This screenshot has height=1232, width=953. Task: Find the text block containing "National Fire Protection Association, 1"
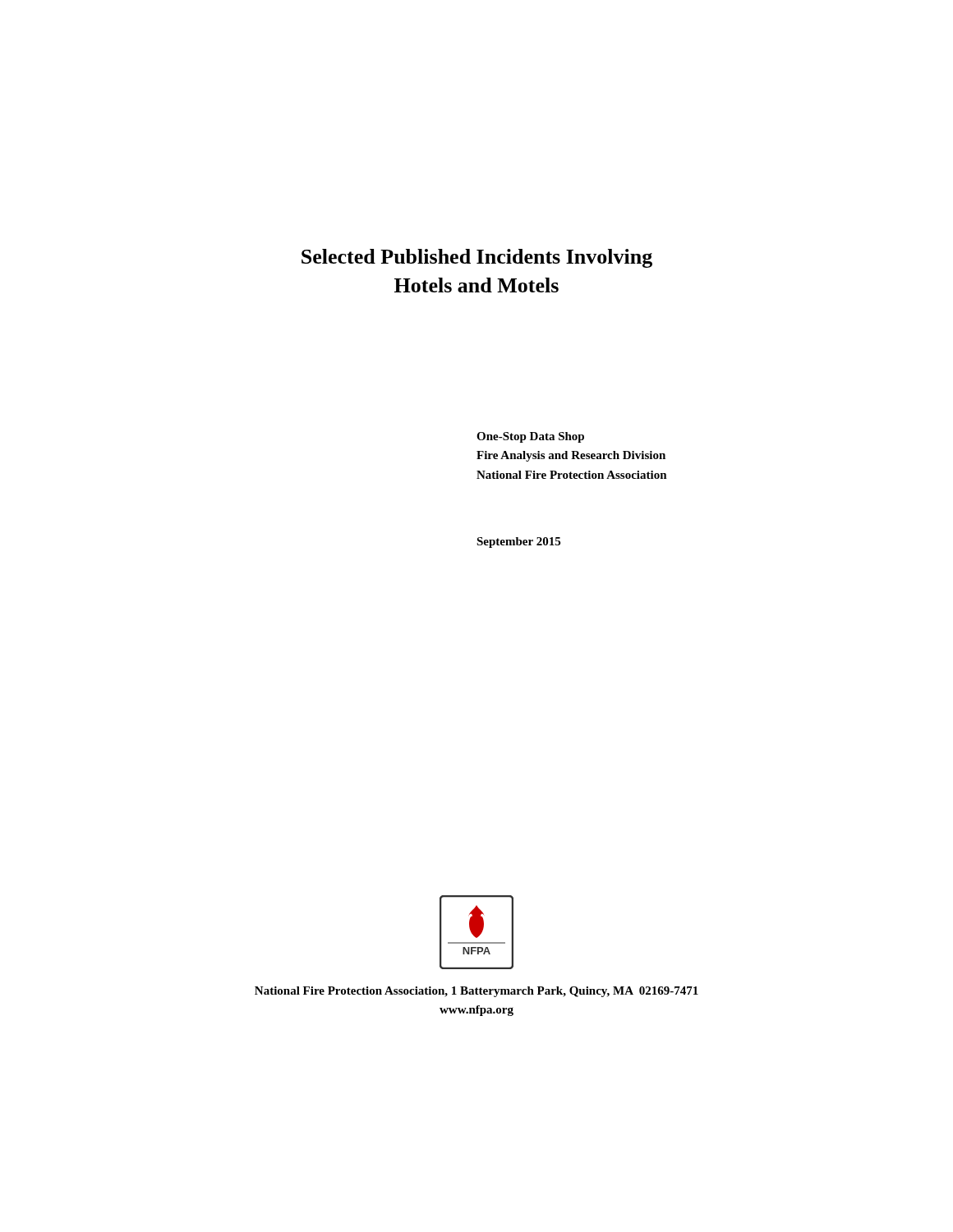476,1000
